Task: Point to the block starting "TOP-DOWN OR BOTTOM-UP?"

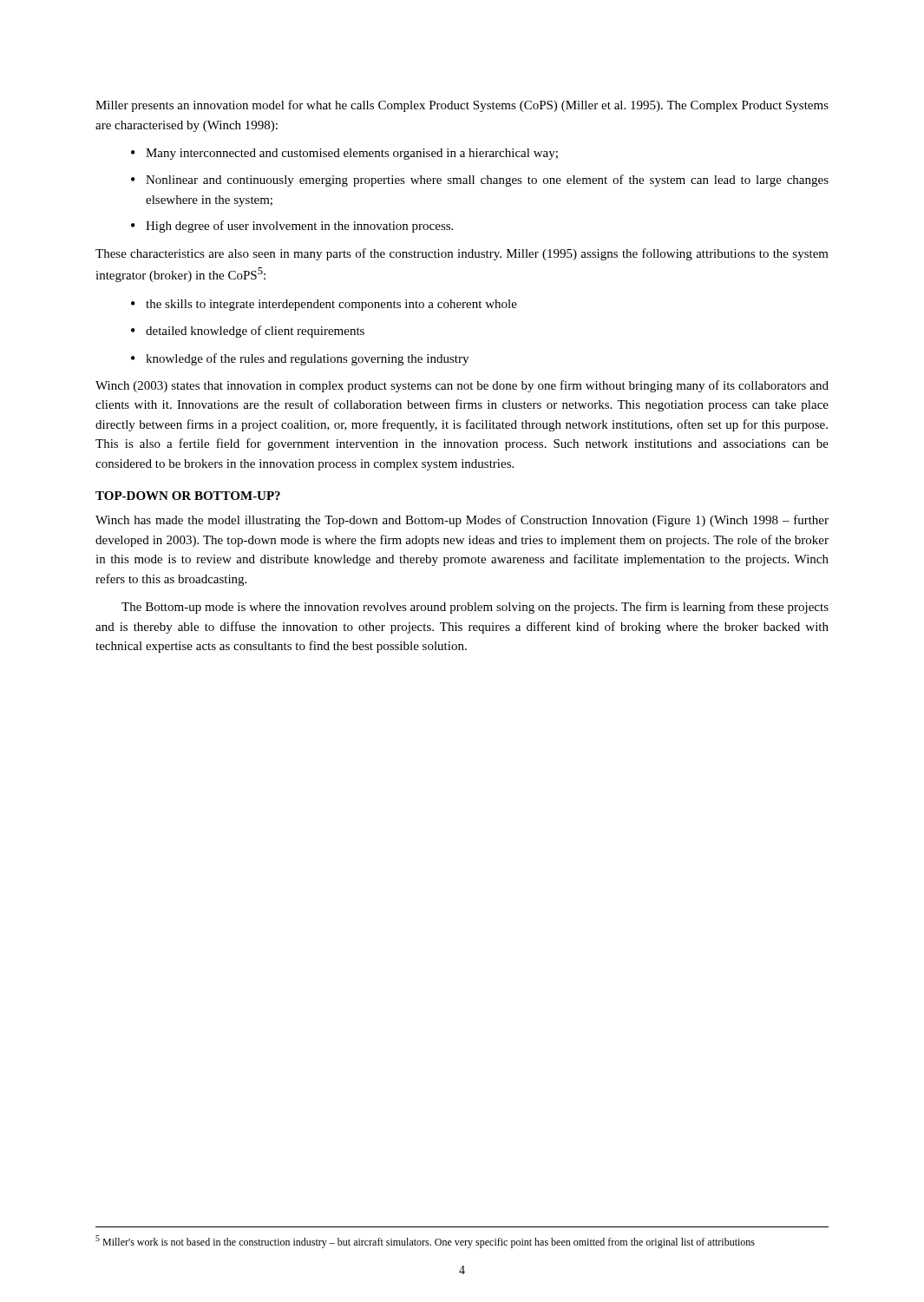Action: click(x=188, y=496)
